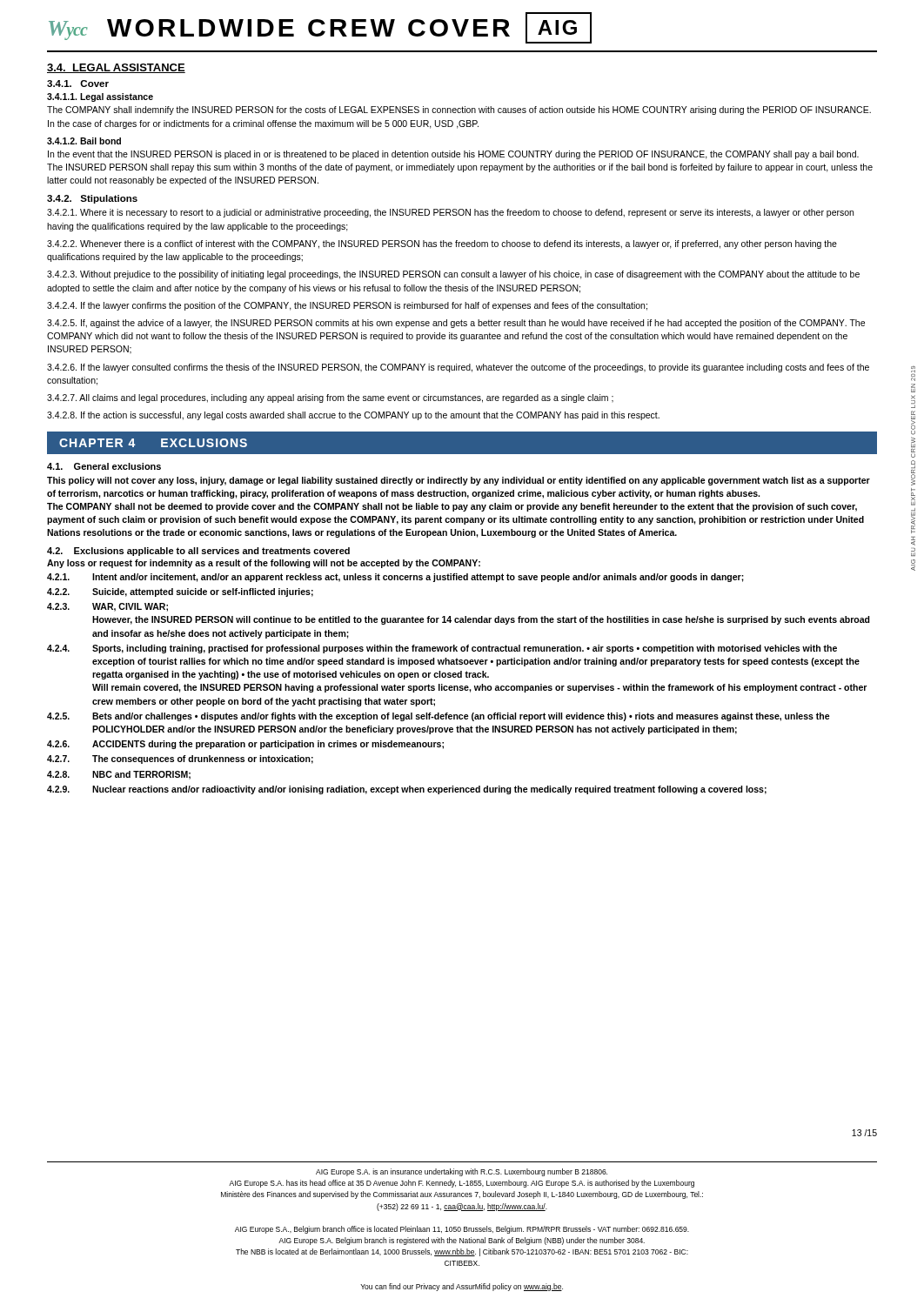Viewport: 924px width, 1305px height.
Task: Locate the block of text that opens with "4.2.6. If the lawyer"
Action: point(458,373)
